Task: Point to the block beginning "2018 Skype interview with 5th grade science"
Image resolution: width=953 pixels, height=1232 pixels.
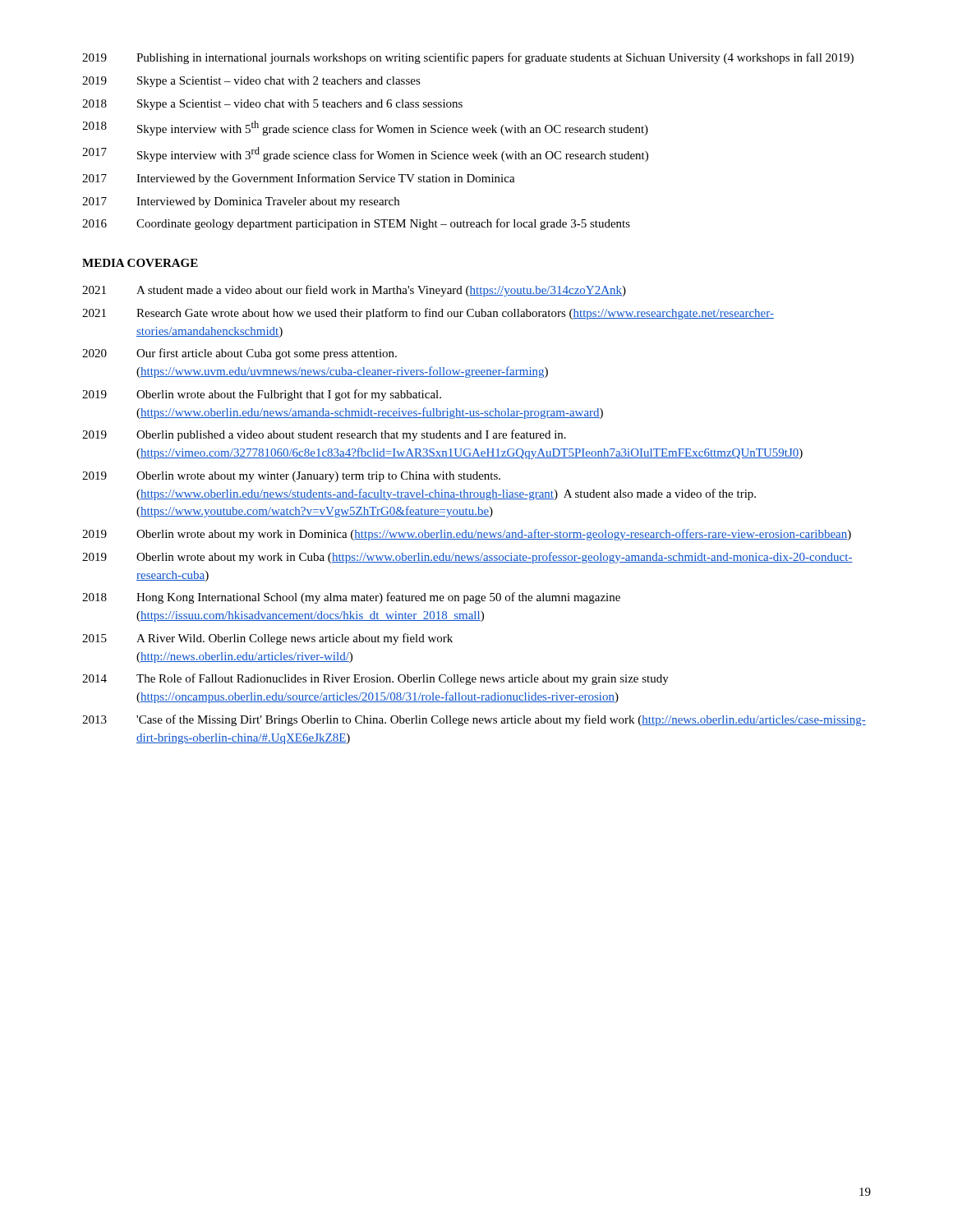Action: click(476, 128)
